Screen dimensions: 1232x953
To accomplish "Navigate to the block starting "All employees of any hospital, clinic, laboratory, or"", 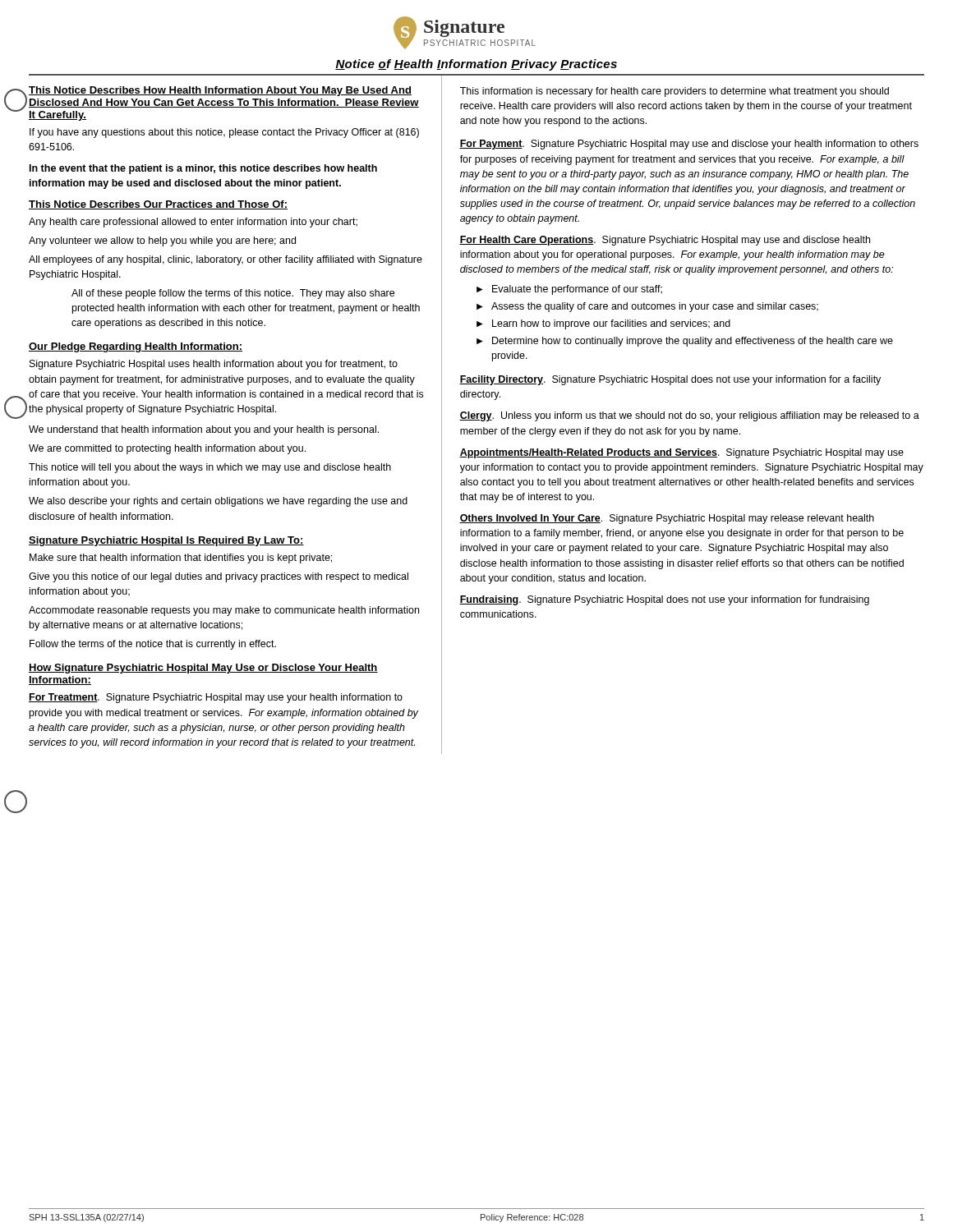I will coord(227,267).
